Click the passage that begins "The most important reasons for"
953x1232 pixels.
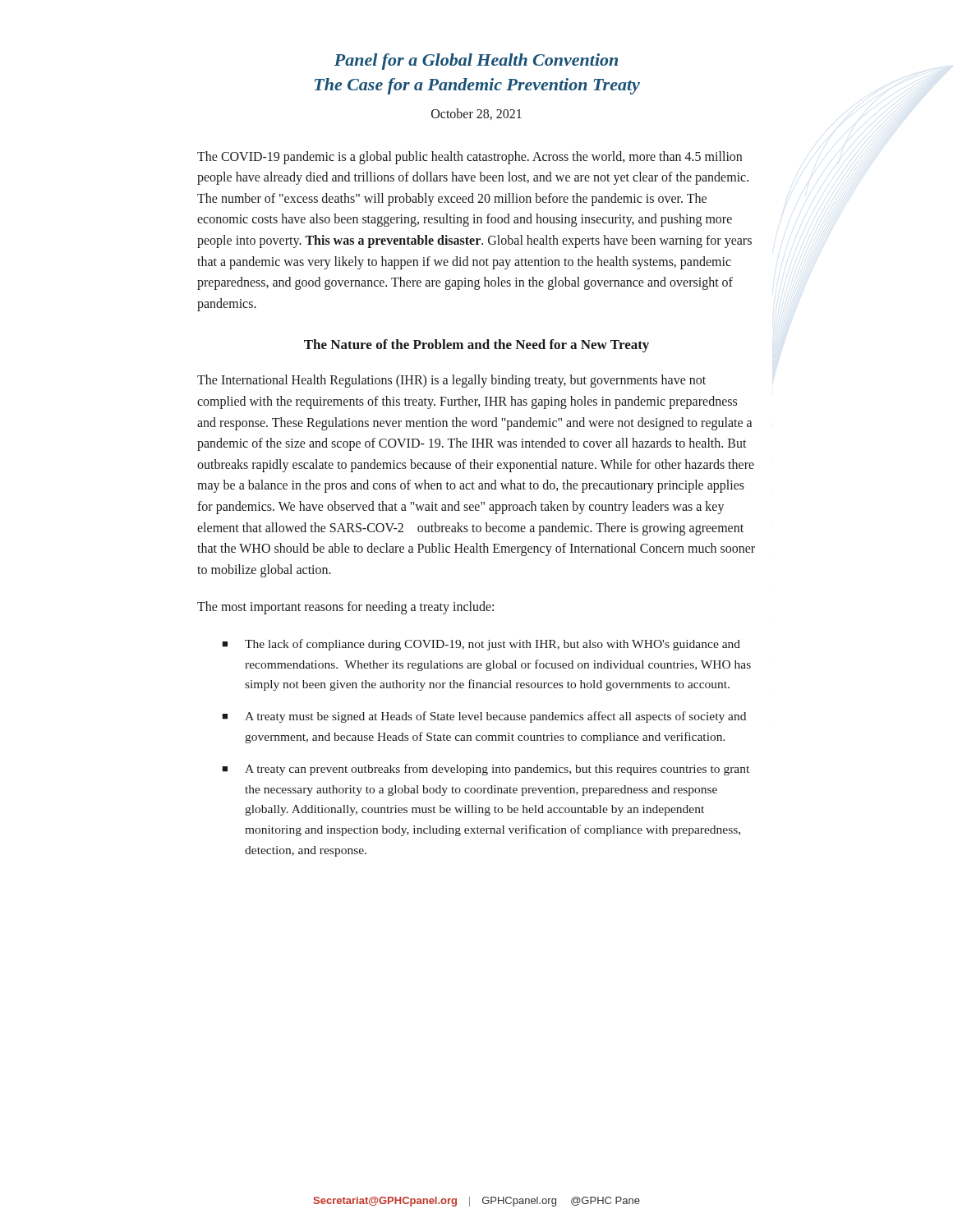[346, 607]
